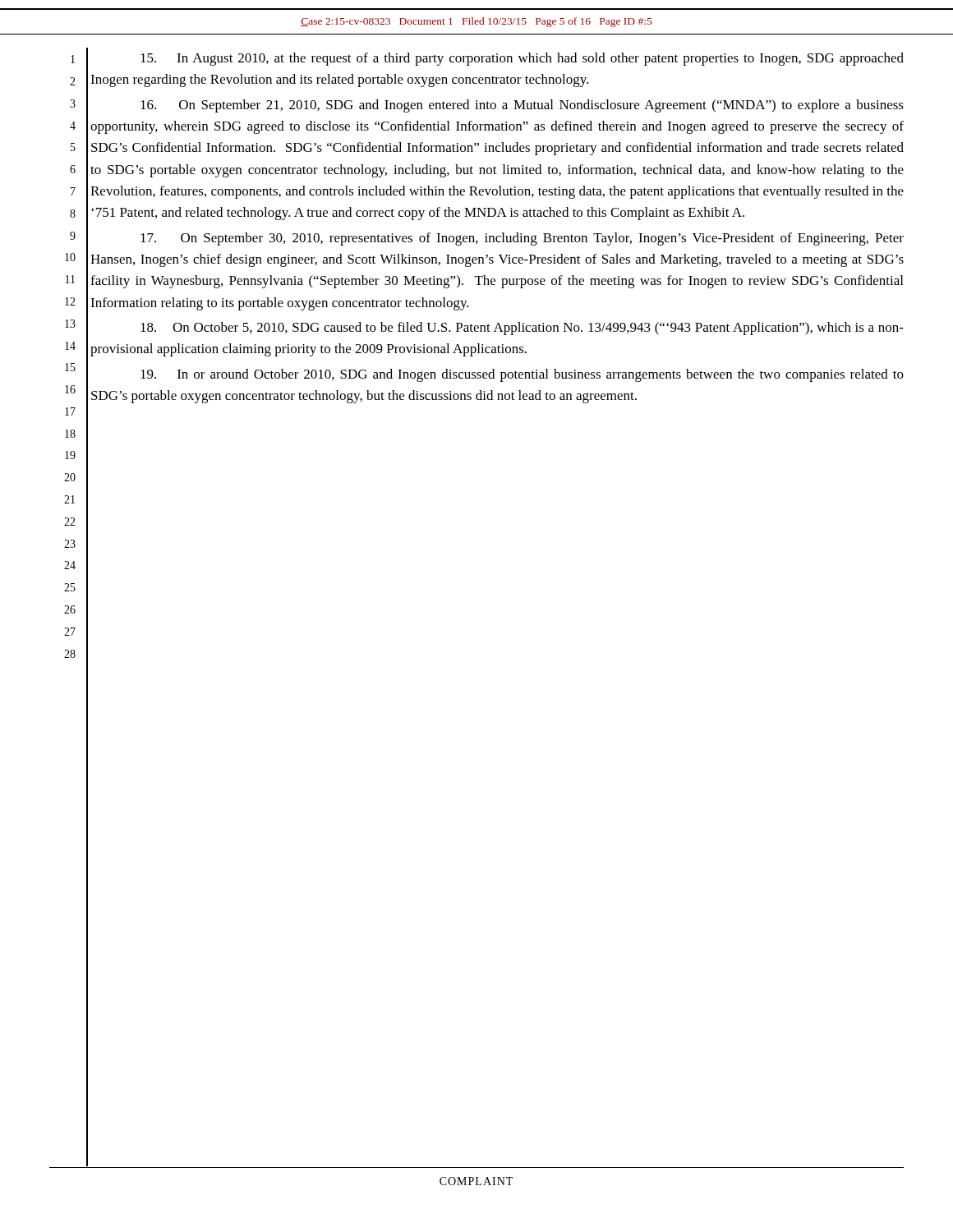
Task: Find the block on this page that starts "In or around October 2010, SDG and Inogen"
Action: pos(497,385)
